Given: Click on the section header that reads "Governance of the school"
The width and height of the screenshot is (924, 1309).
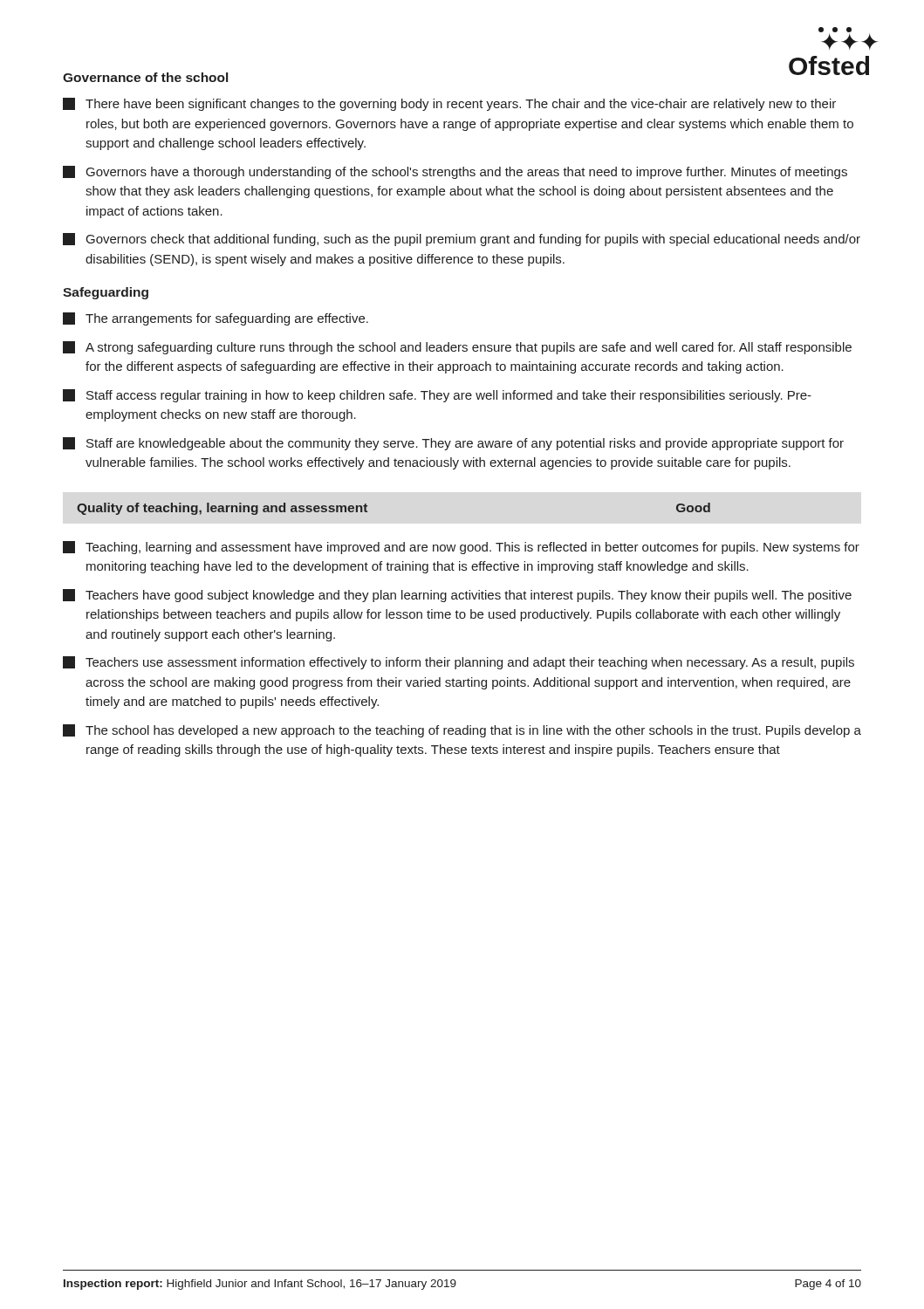Looking at the screenshot, I should (146, 77).
